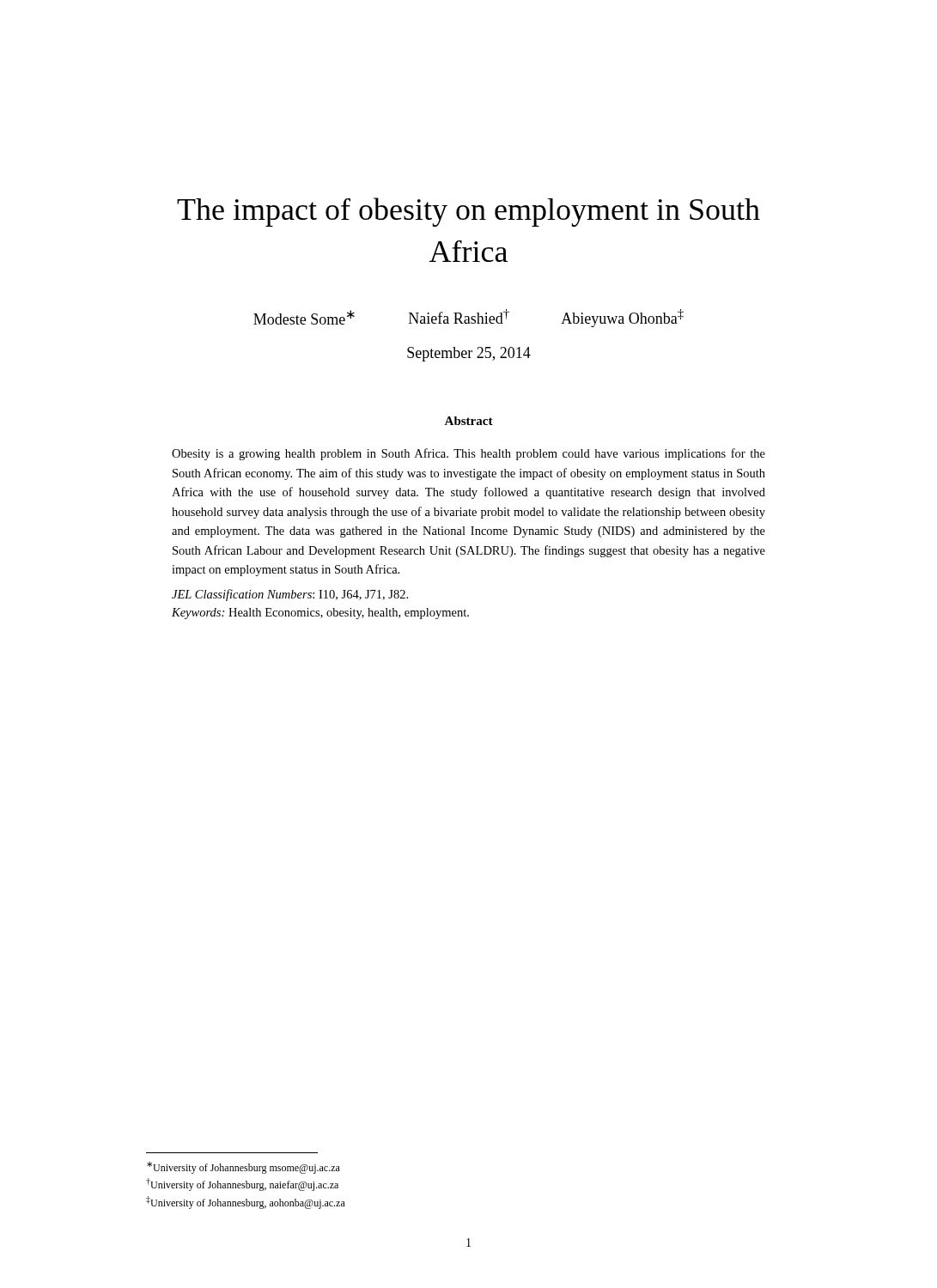937x1288 pixels.
Task: Find "∗University of Johannesburg msome@uj.ac.za" on this page
Action: [x=243, y=1166]
